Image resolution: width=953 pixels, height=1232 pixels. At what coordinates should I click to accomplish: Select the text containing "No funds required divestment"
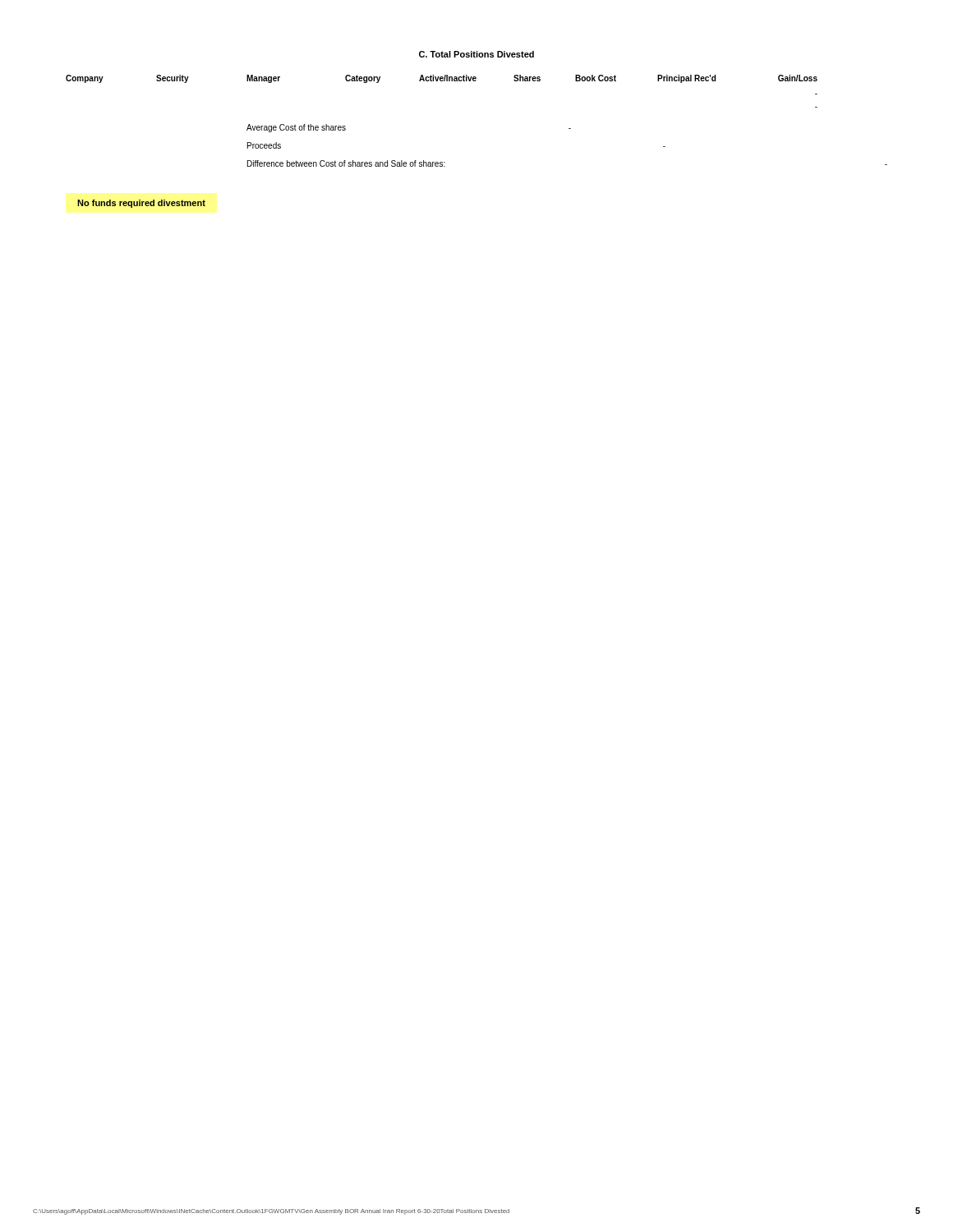tap(141, 203)
